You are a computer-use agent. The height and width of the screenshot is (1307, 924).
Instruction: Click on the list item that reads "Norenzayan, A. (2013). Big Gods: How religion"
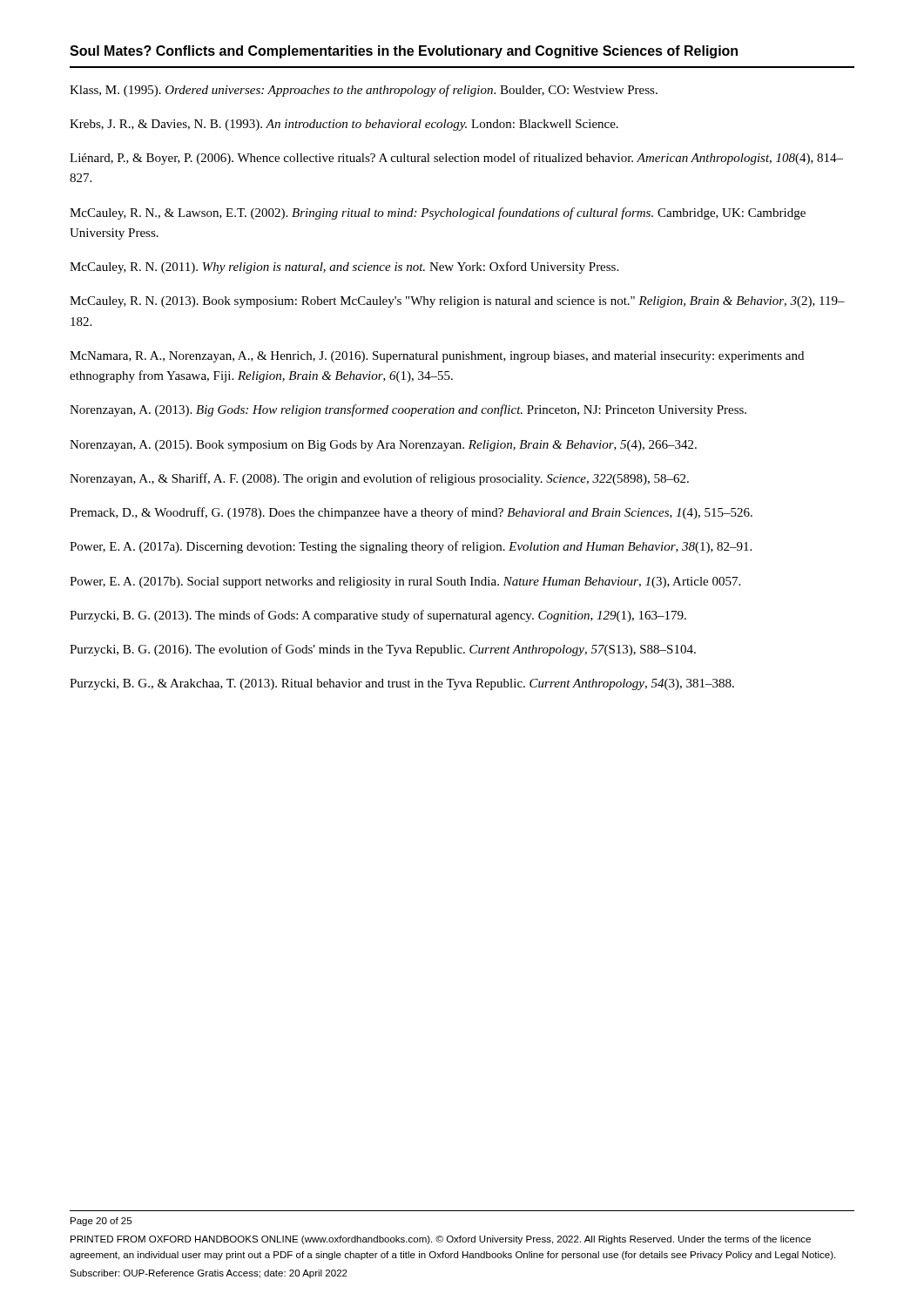[x=409, y=410]
